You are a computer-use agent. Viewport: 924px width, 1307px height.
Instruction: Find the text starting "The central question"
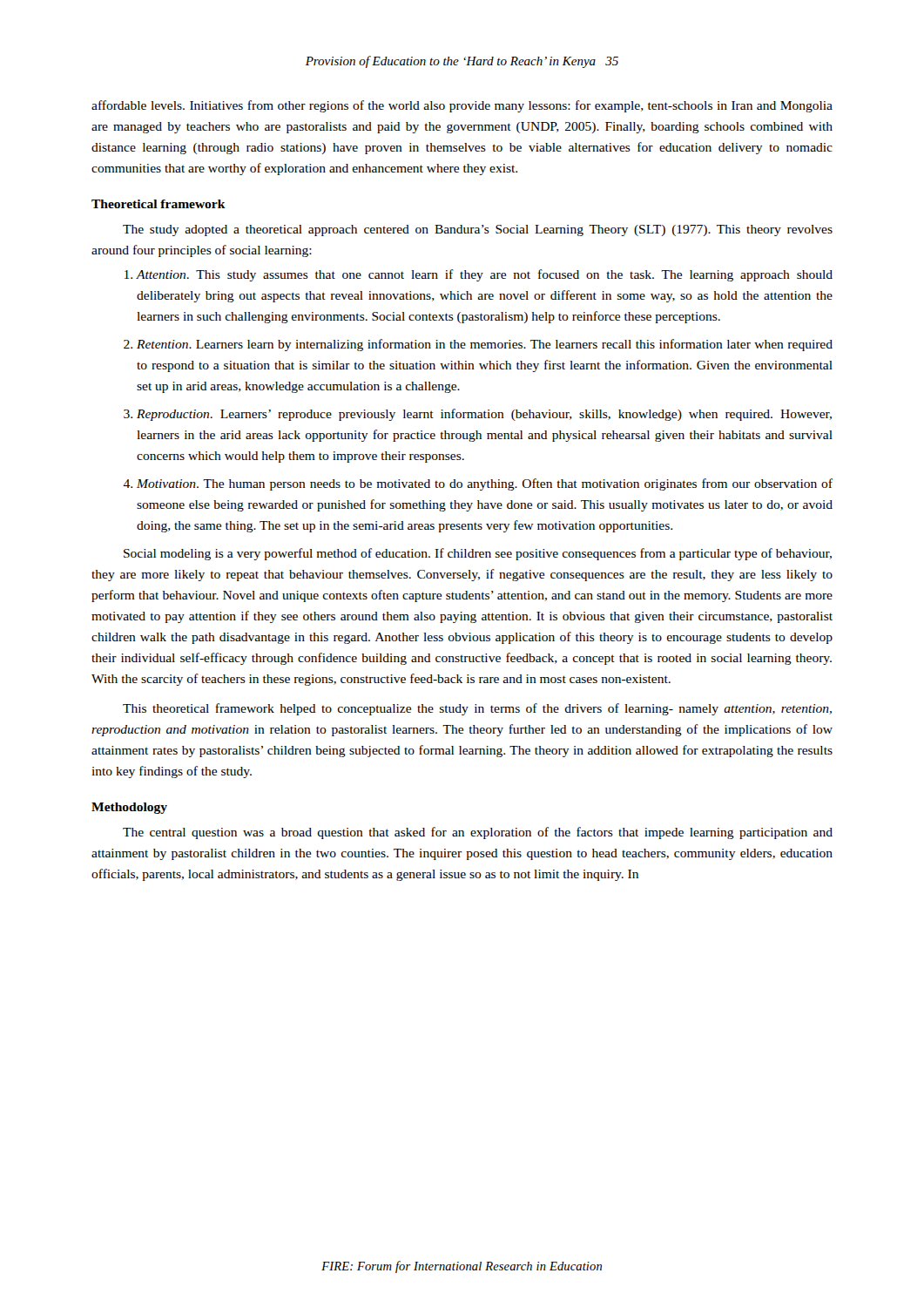coord(462,853)
